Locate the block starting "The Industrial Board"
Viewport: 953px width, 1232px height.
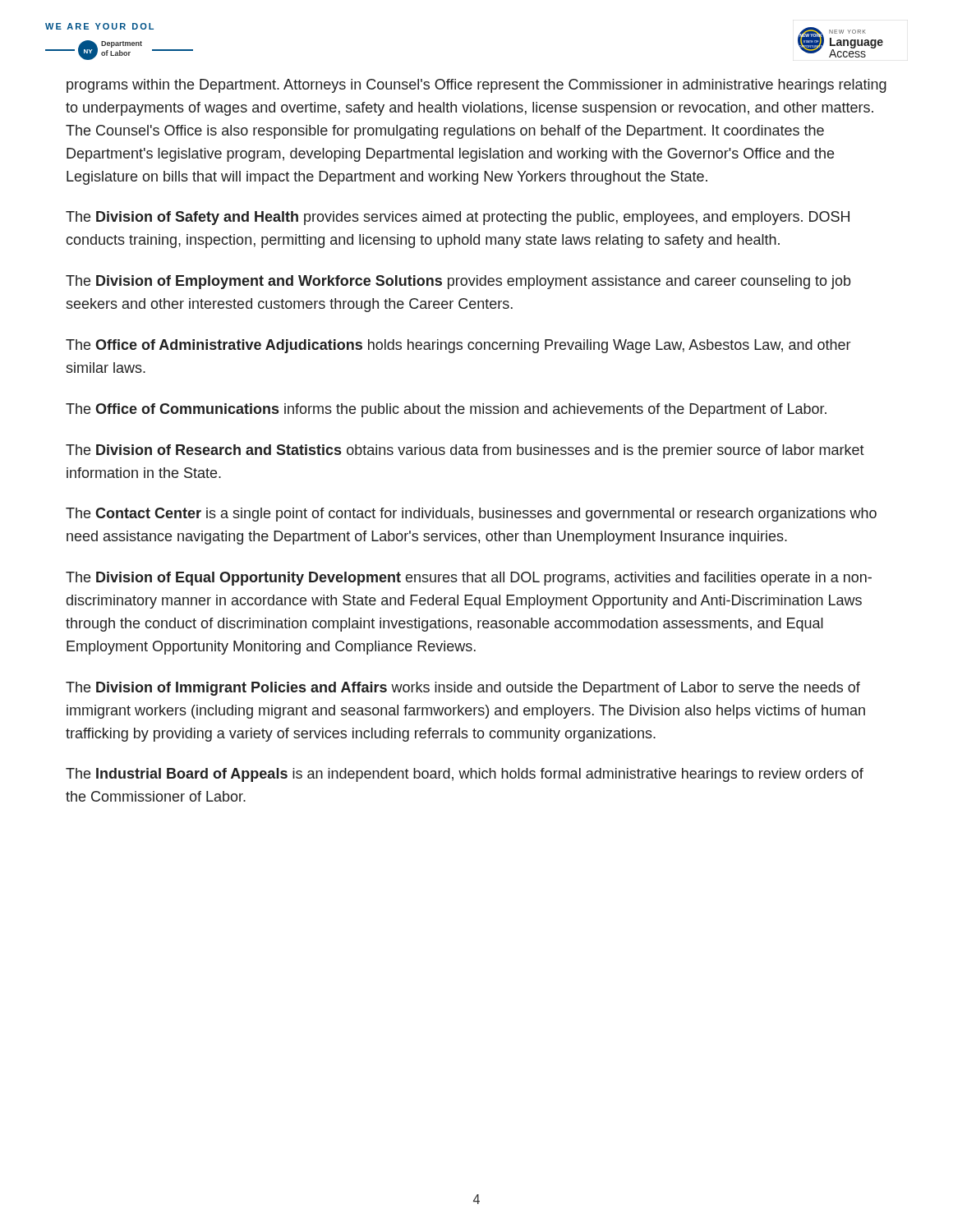point(476,786)
